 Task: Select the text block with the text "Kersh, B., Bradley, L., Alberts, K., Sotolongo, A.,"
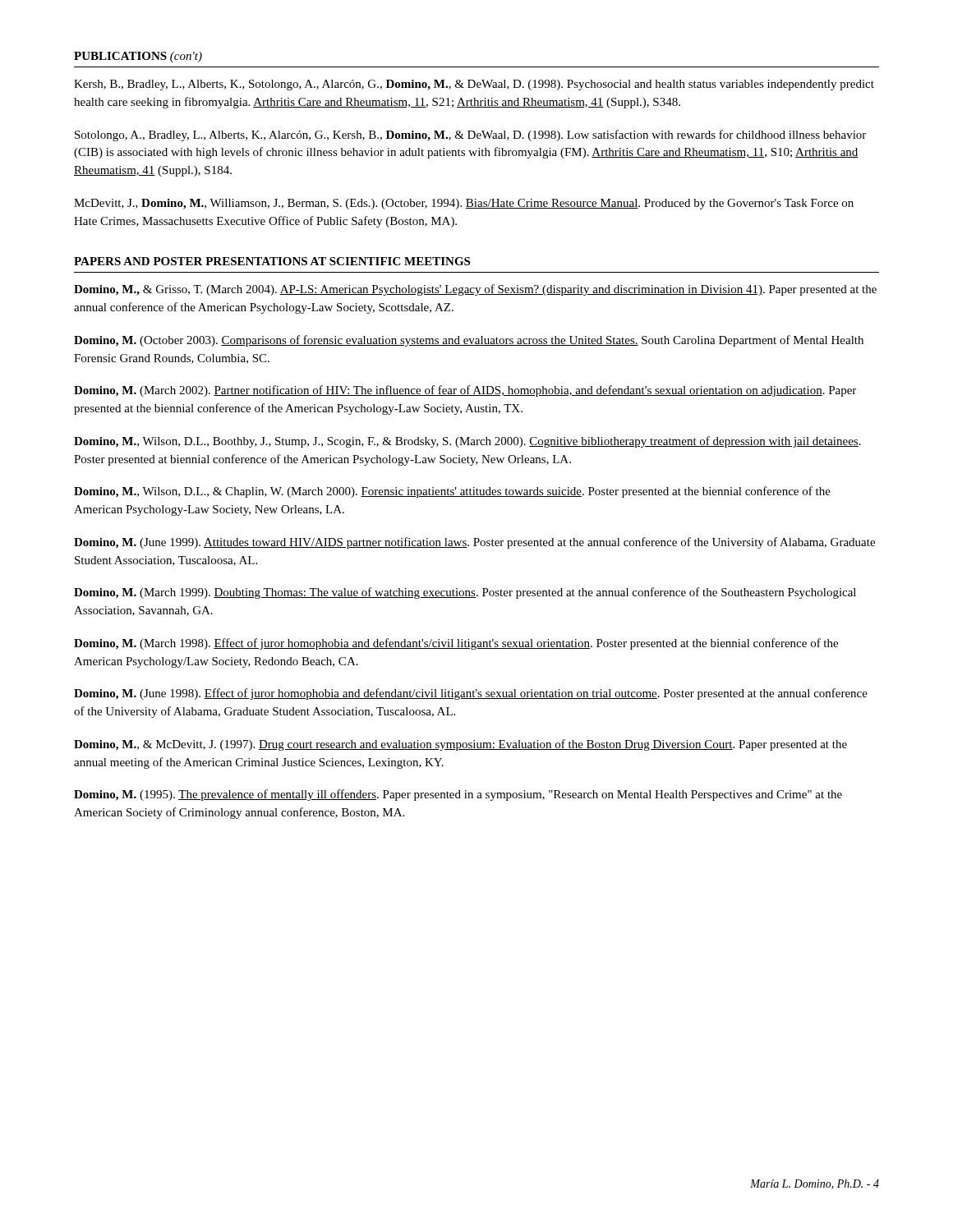coord(474,93)
